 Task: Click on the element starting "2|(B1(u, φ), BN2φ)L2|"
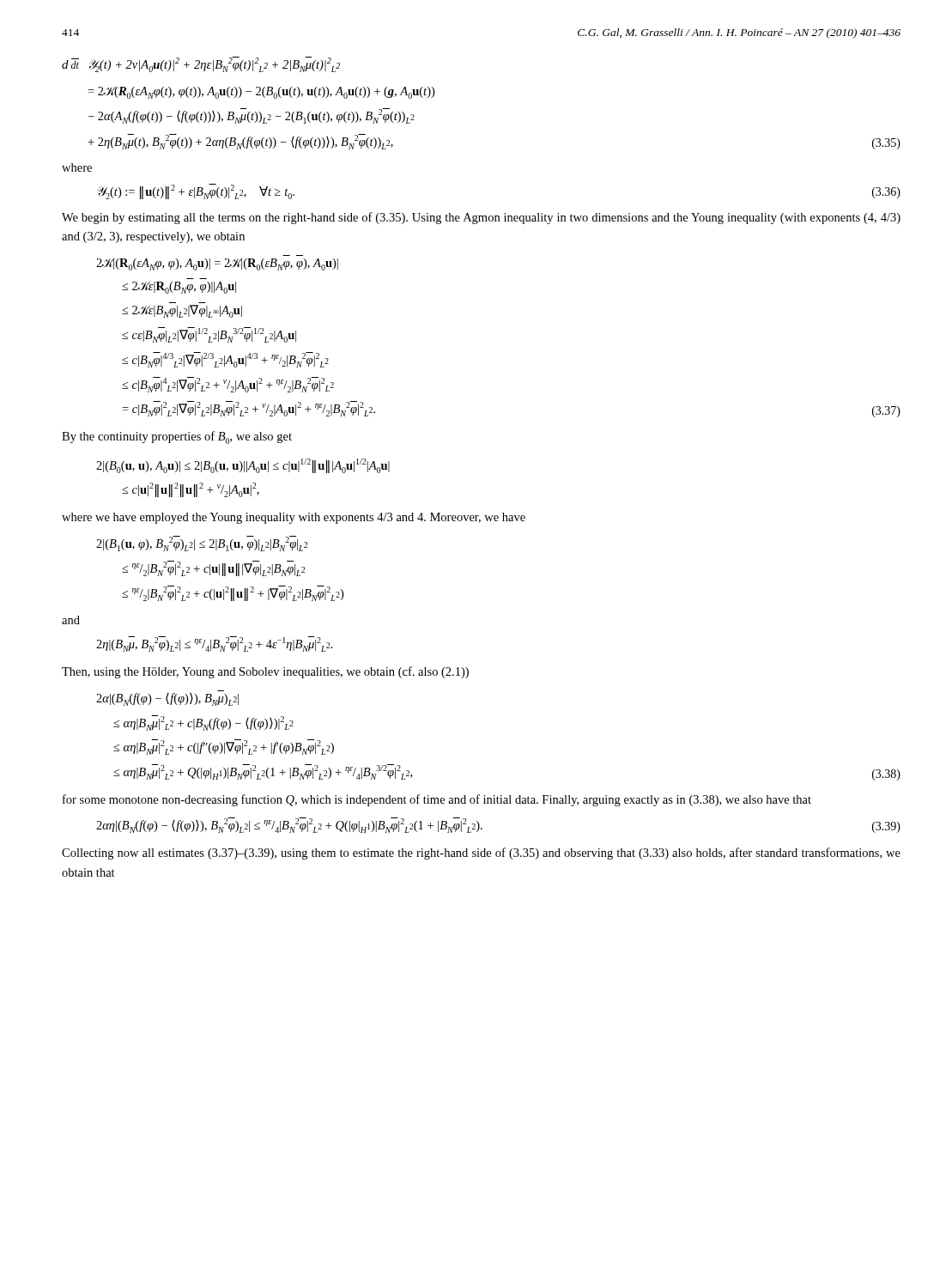coord(202,544)
